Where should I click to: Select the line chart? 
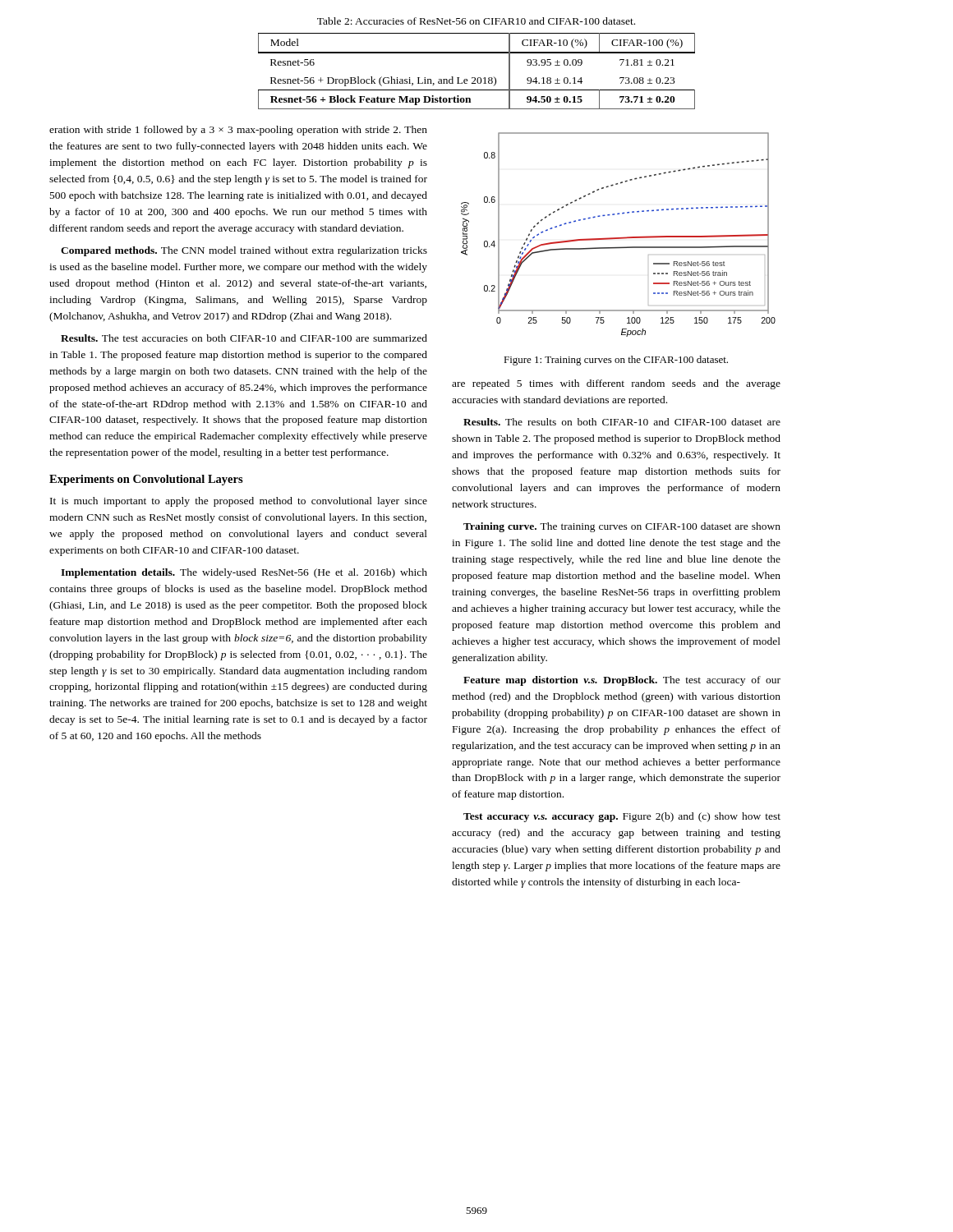coord(616,234)
